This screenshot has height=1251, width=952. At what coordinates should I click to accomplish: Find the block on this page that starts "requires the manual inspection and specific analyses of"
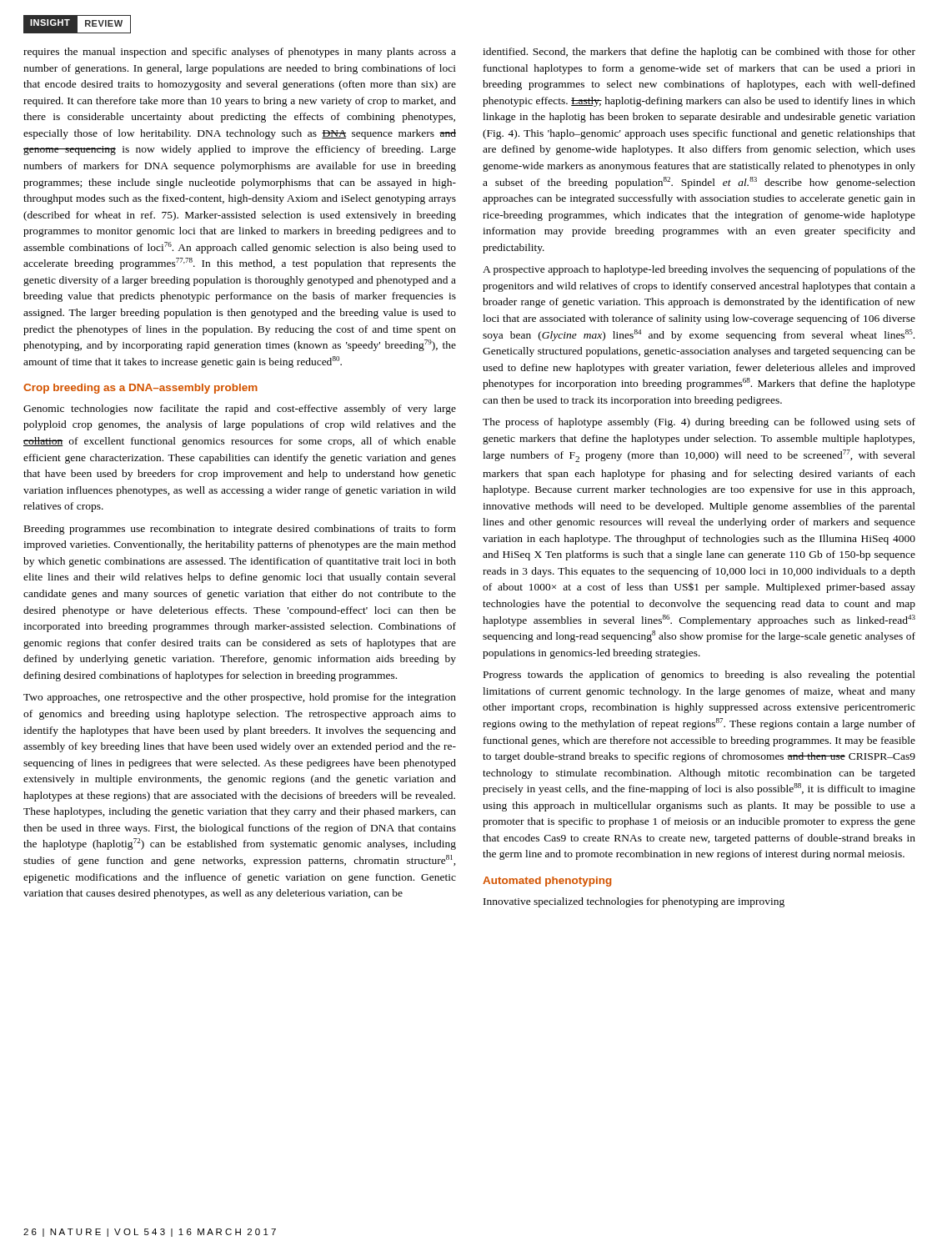coord(240,207)
